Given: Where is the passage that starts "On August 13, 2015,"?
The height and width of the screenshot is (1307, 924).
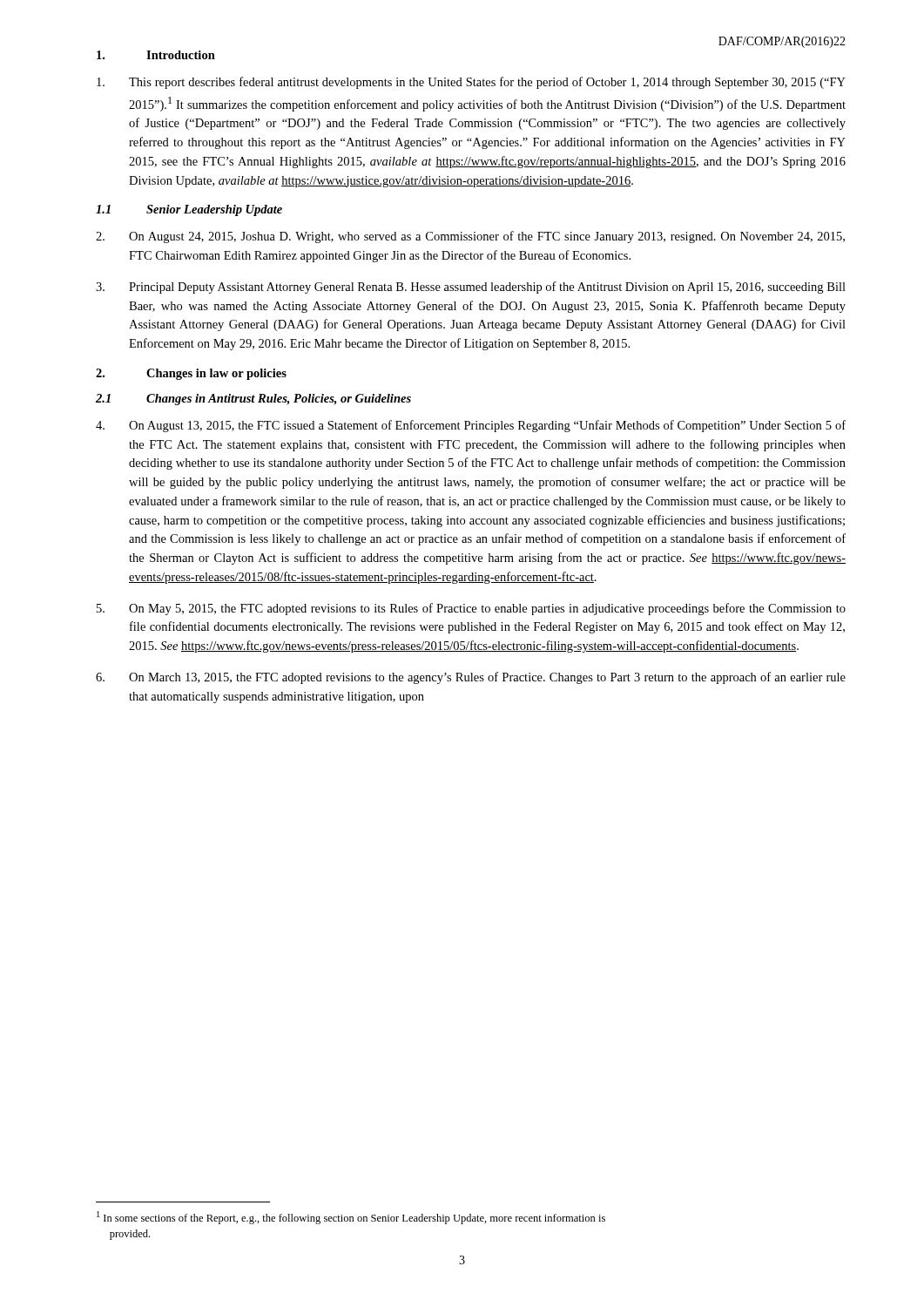Looking at the screenshot, I should coord(471,502).
